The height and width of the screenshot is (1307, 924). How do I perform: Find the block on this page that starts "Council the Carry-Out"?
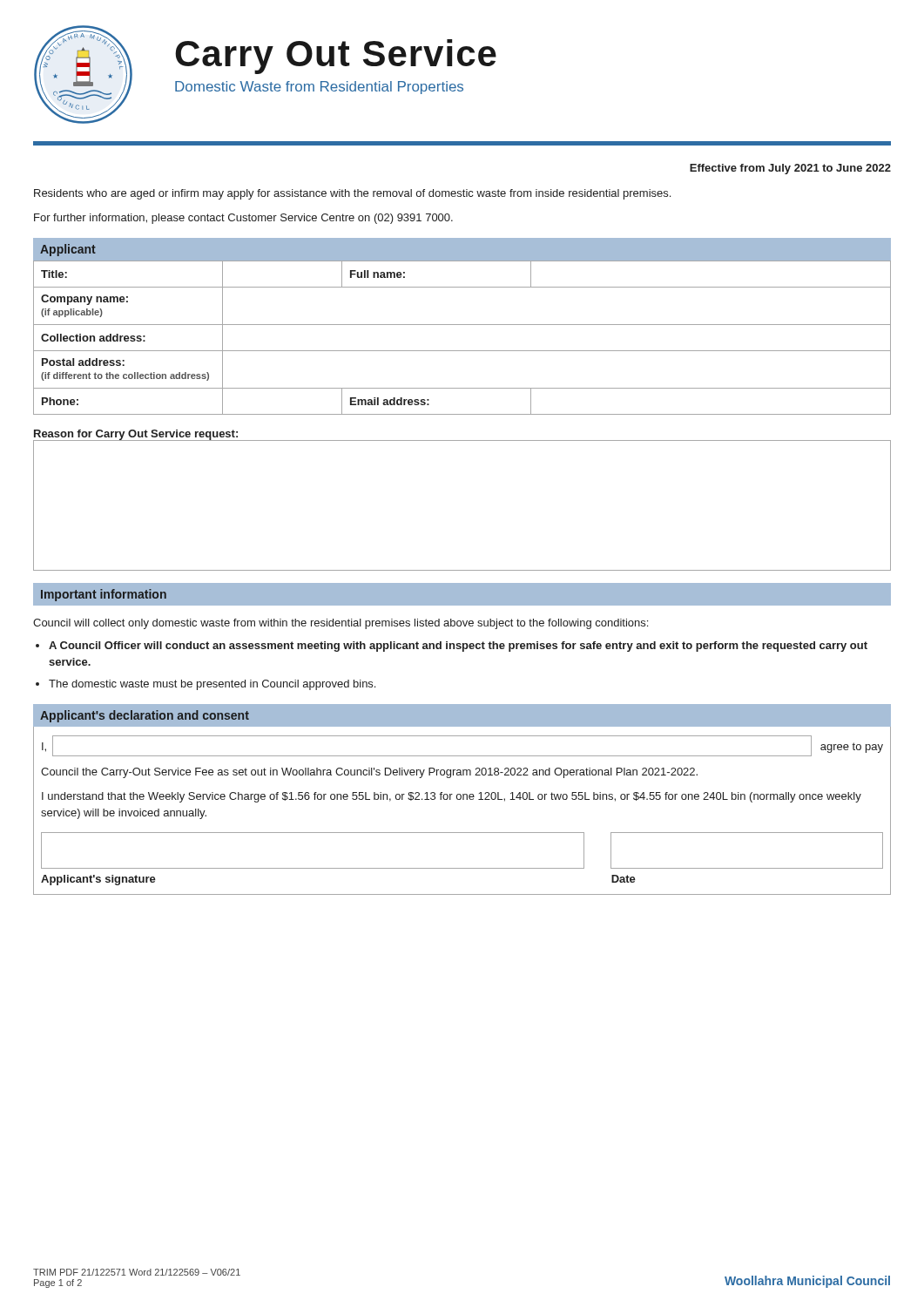pyautogui.click(x=370, y=772)
